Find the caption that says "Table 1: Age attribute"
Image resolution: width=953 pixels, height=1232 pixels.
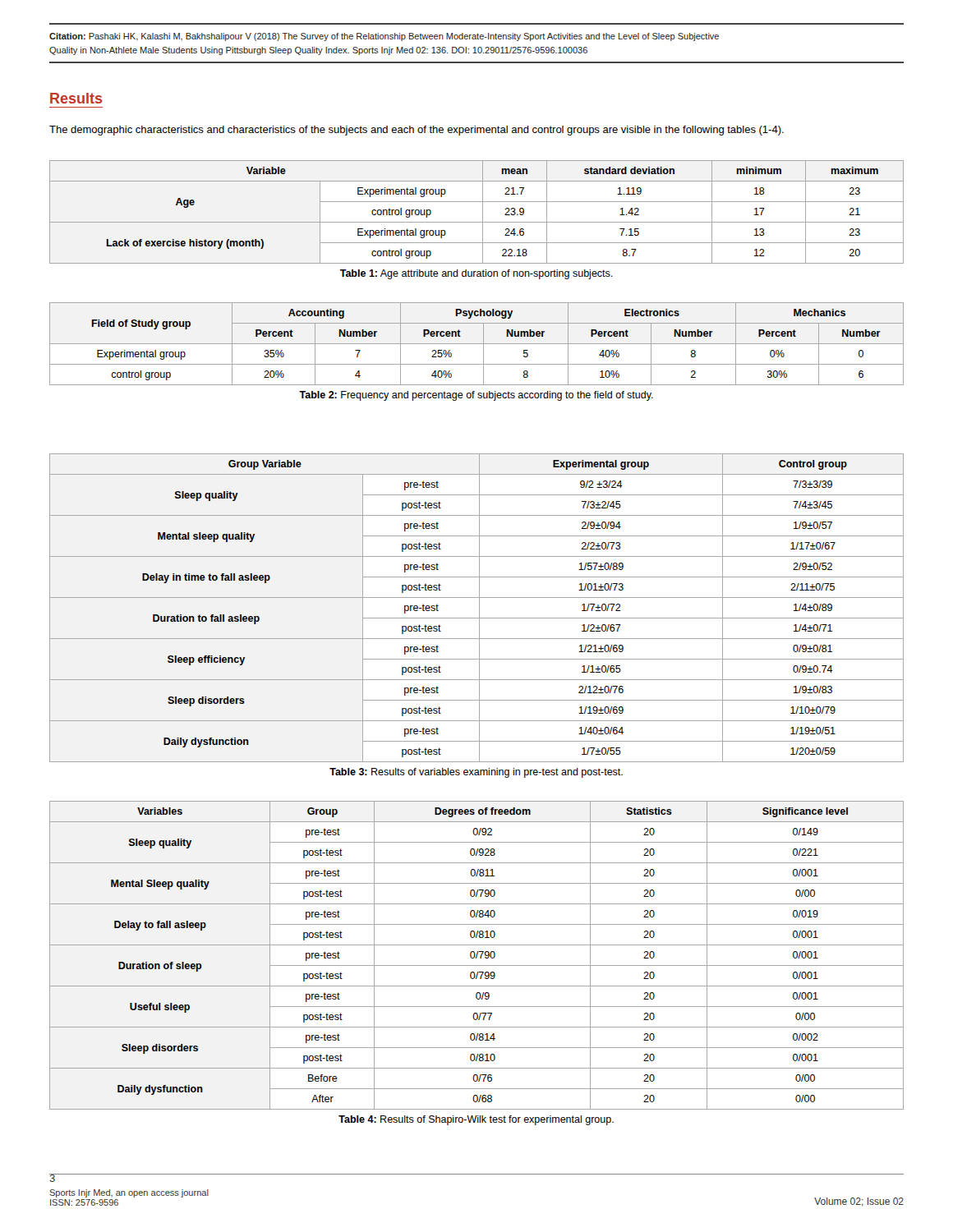click(x=476, y=274)
